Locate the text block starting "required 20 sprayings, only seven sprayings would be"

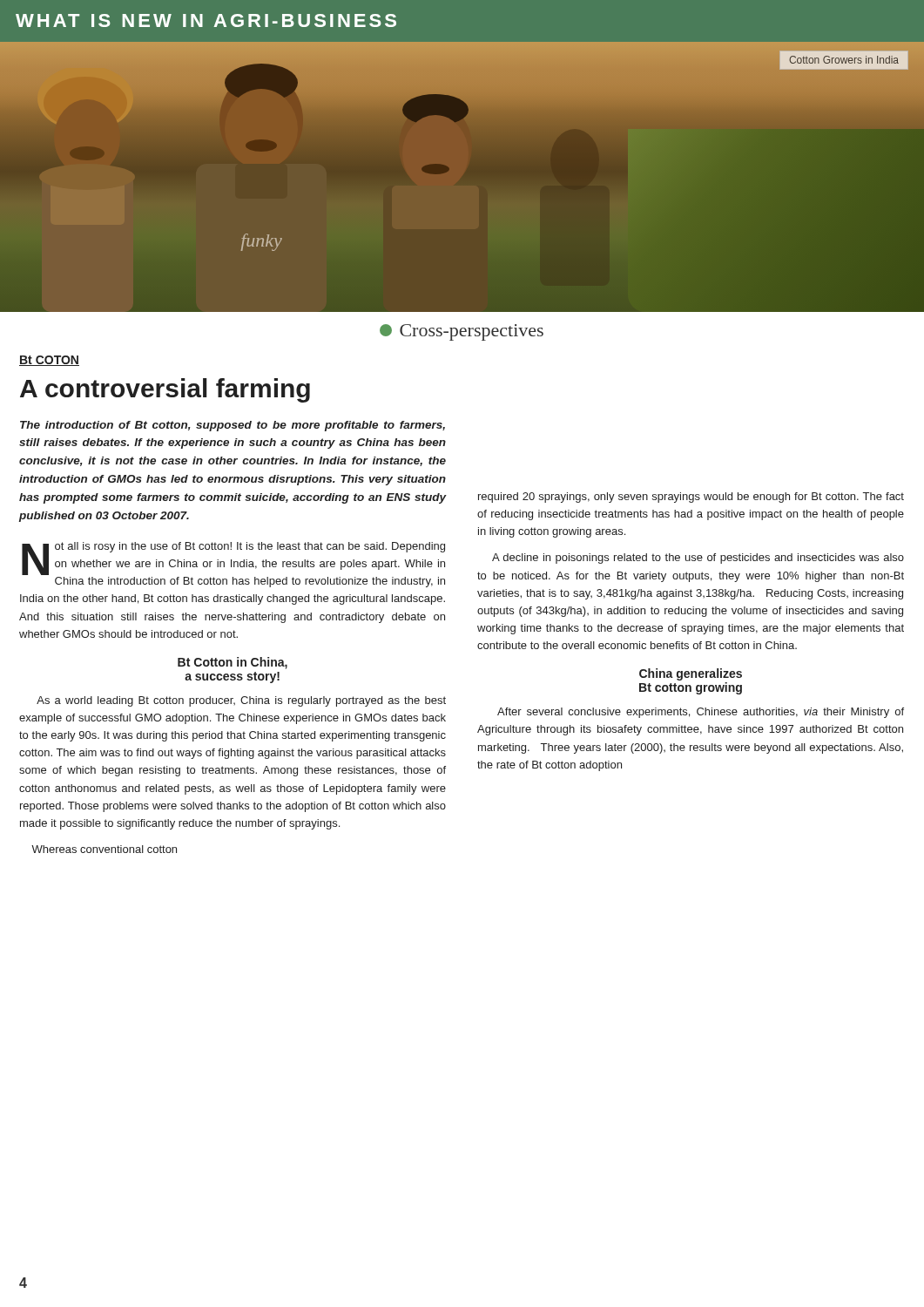pos(691,514)
